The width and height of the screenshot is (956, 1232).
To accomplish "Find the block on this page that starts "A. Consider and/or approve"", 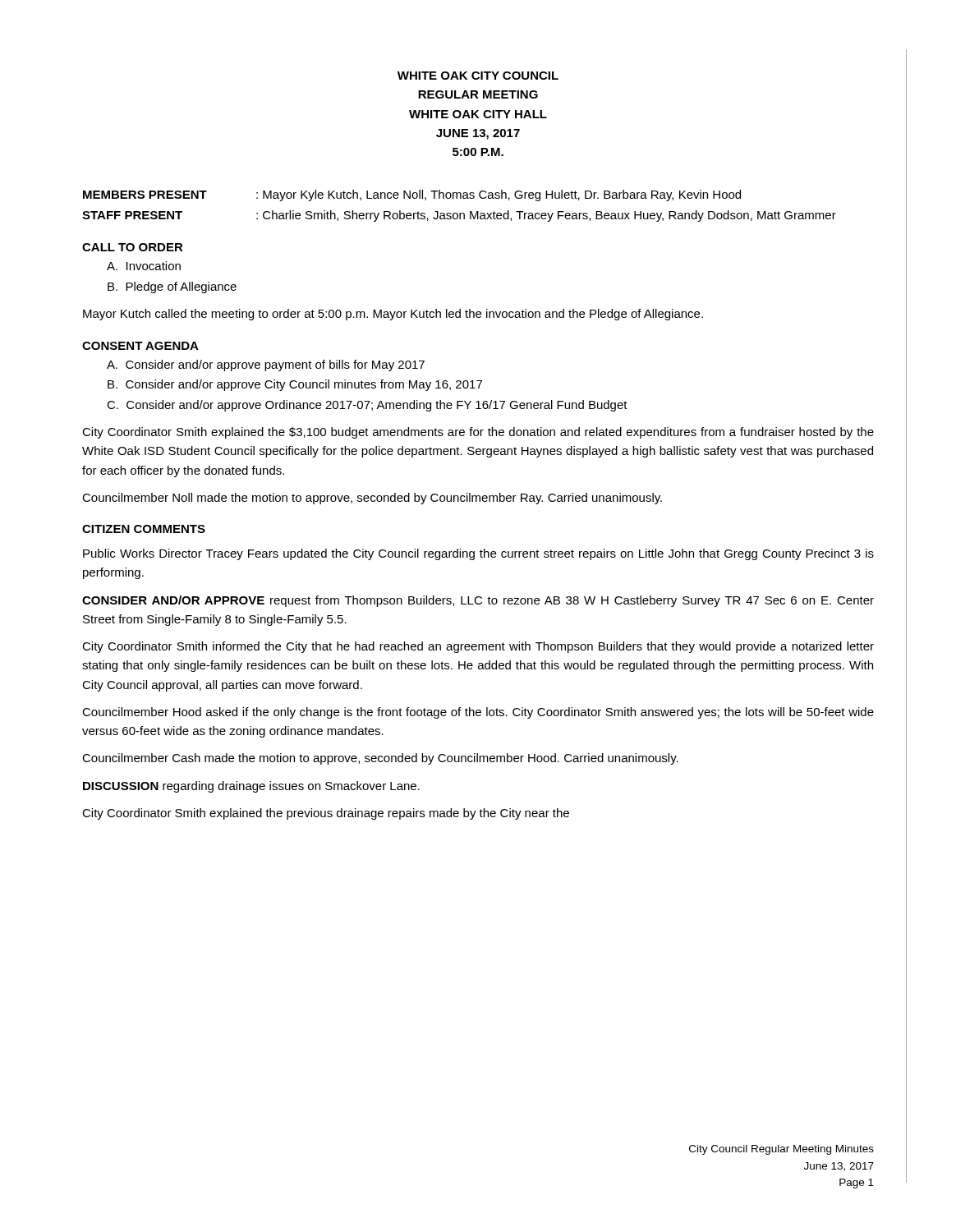I will [x=266, y=364].
